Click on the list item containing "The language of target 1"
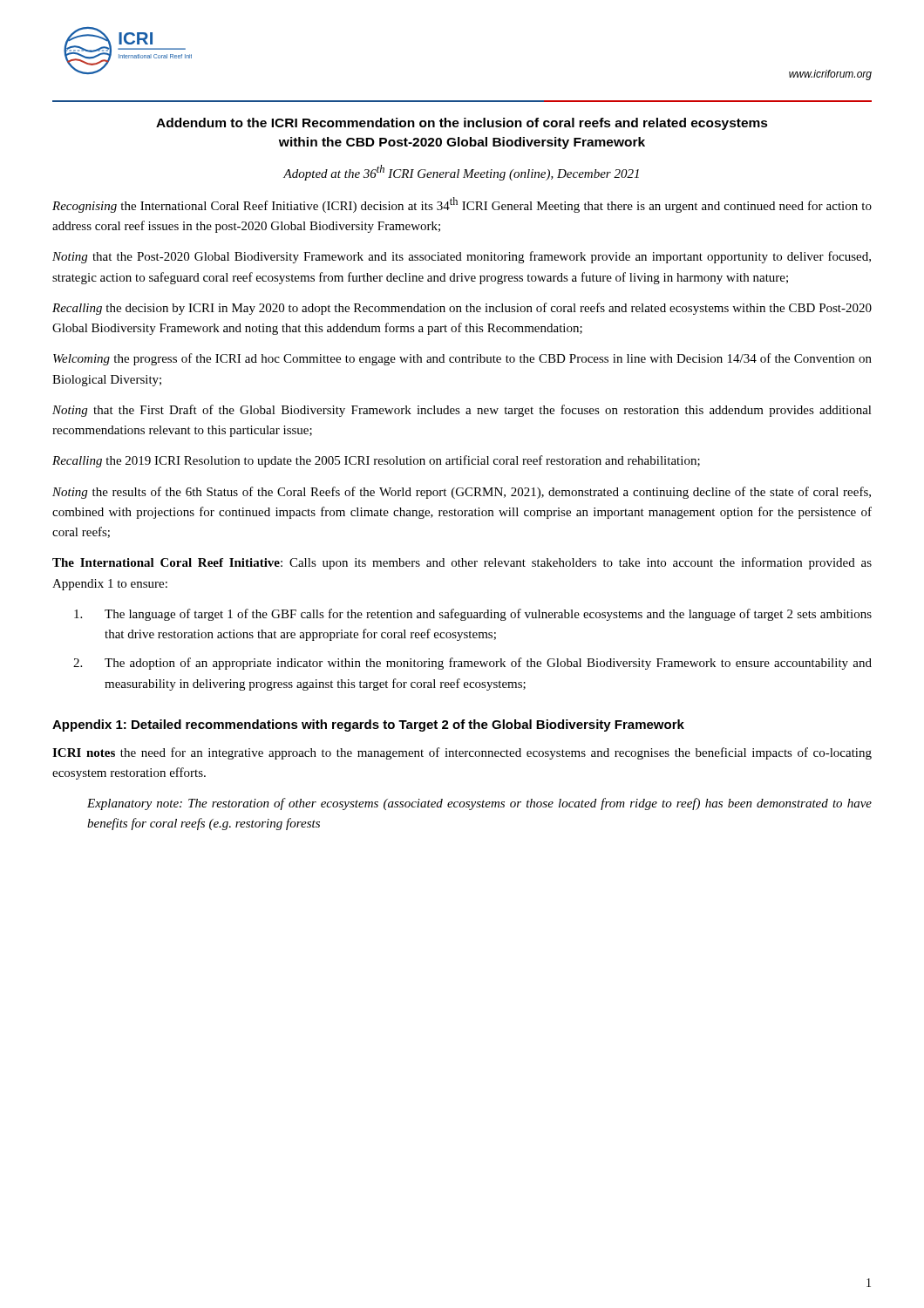924x1308 pixels. [x=472, y=625]
